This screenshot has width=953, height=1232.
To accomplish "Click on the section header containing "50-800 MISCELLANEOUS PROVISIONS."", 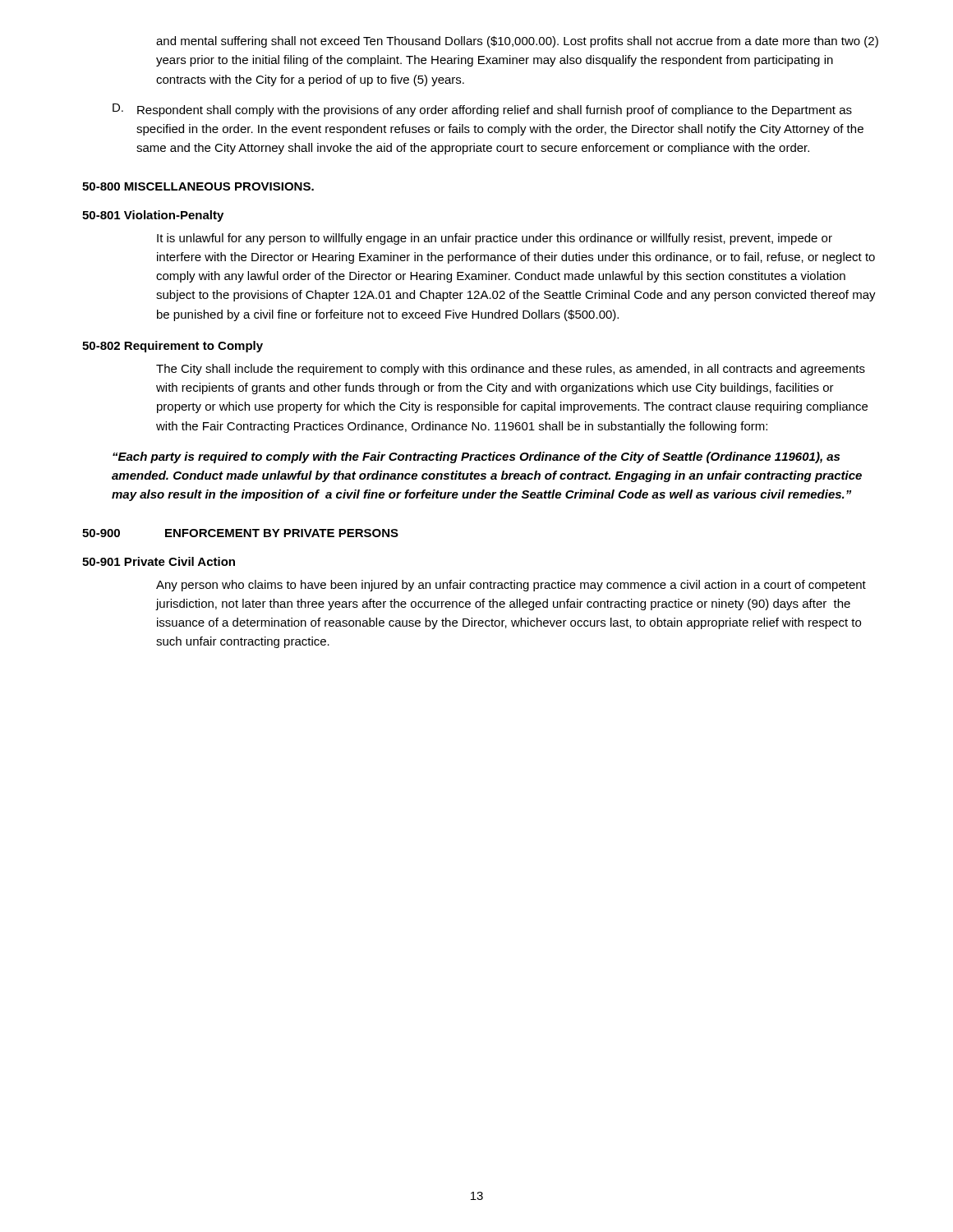I will click(198, 186).
